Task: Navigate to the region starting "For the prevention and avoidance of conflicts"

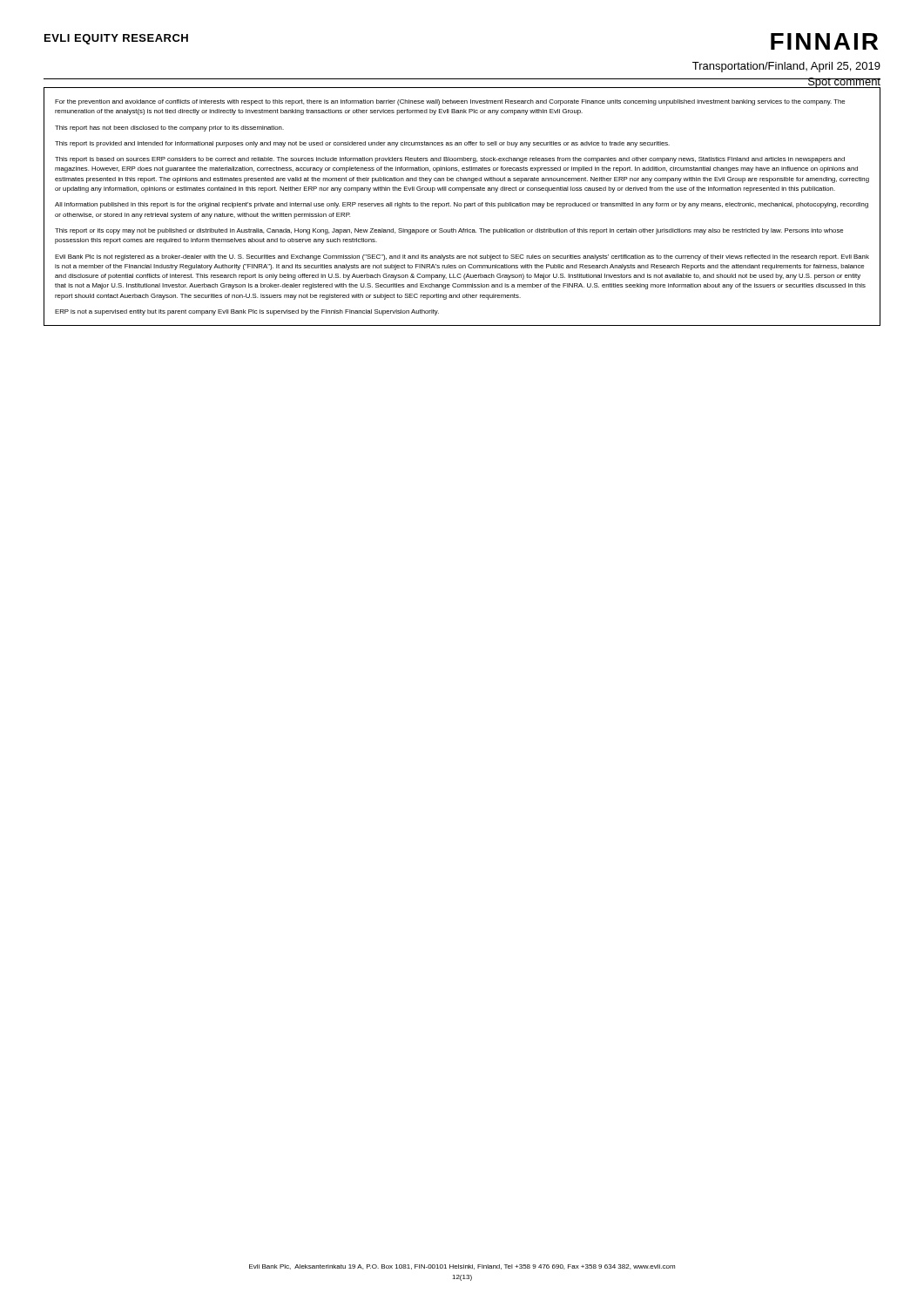Action: coord(462,207)
